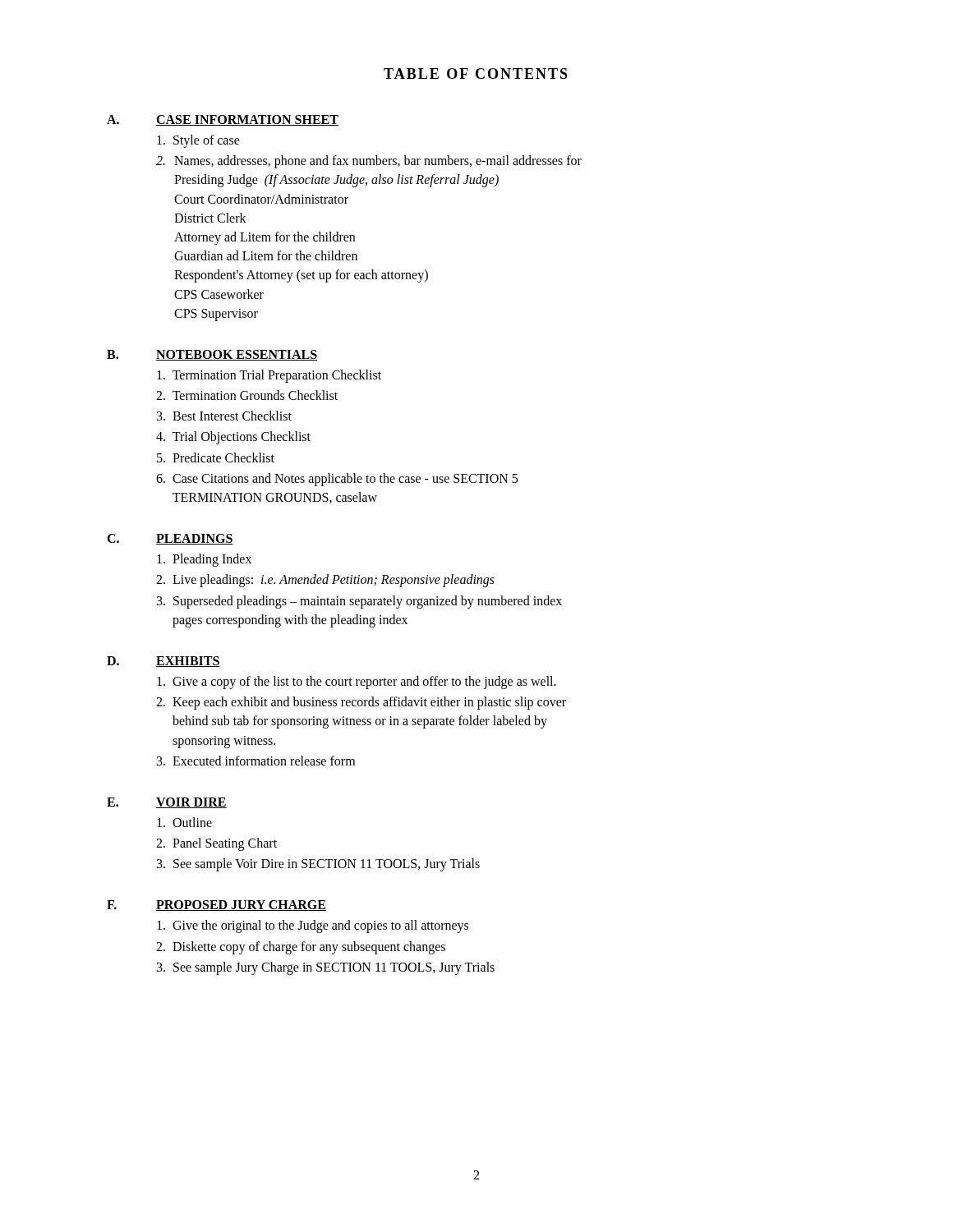Find the element starting "3. See sample Jury"
This screenshot has width=953, height=1232.
(x=325, y=967)
